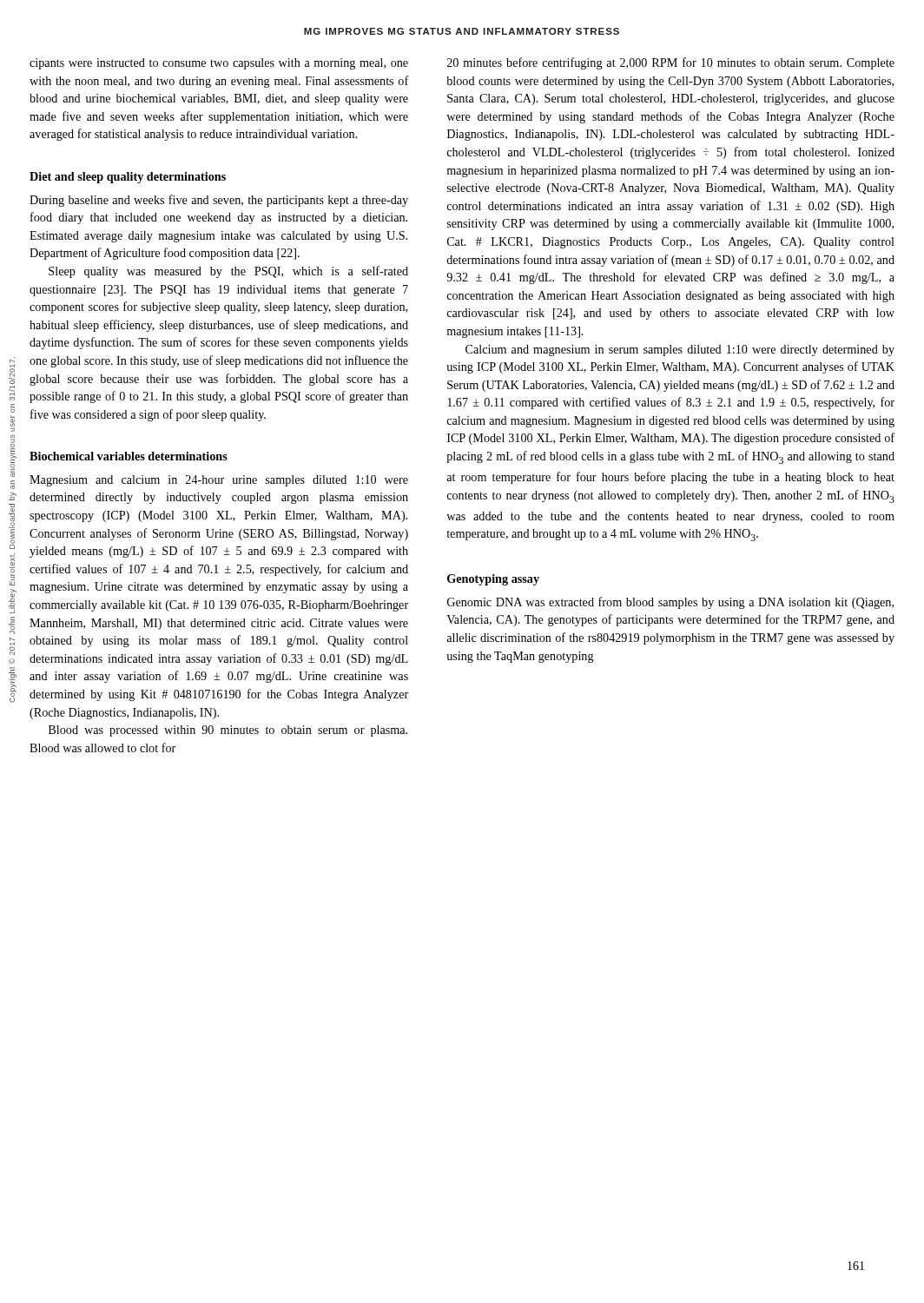Locate the section header that reads "Biochemical variables determinations"
The width and height of the screenshot is (924, 1303).
click(x=128, y=456)
